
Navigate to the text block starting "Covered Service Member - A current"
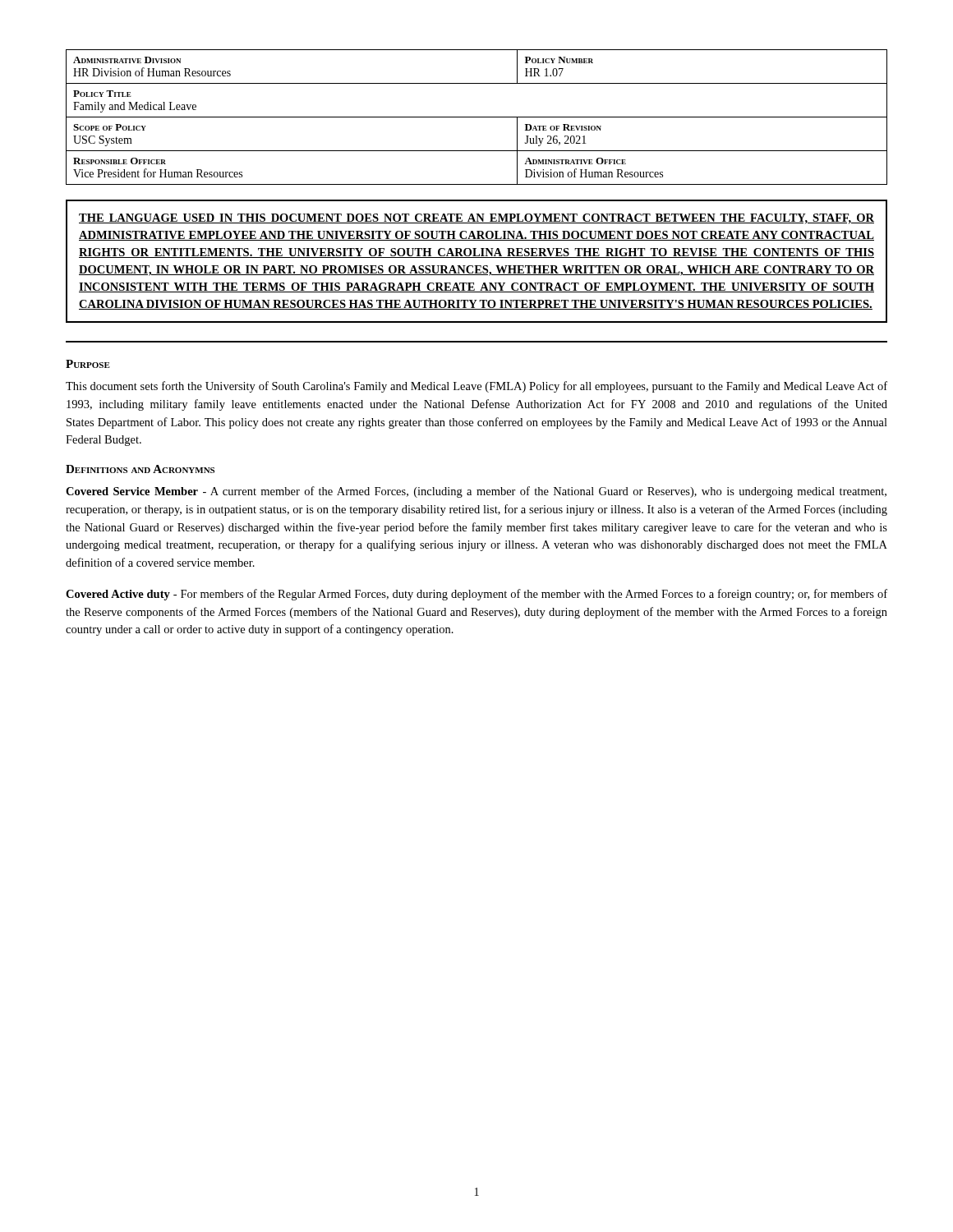[x=476, y=527]
